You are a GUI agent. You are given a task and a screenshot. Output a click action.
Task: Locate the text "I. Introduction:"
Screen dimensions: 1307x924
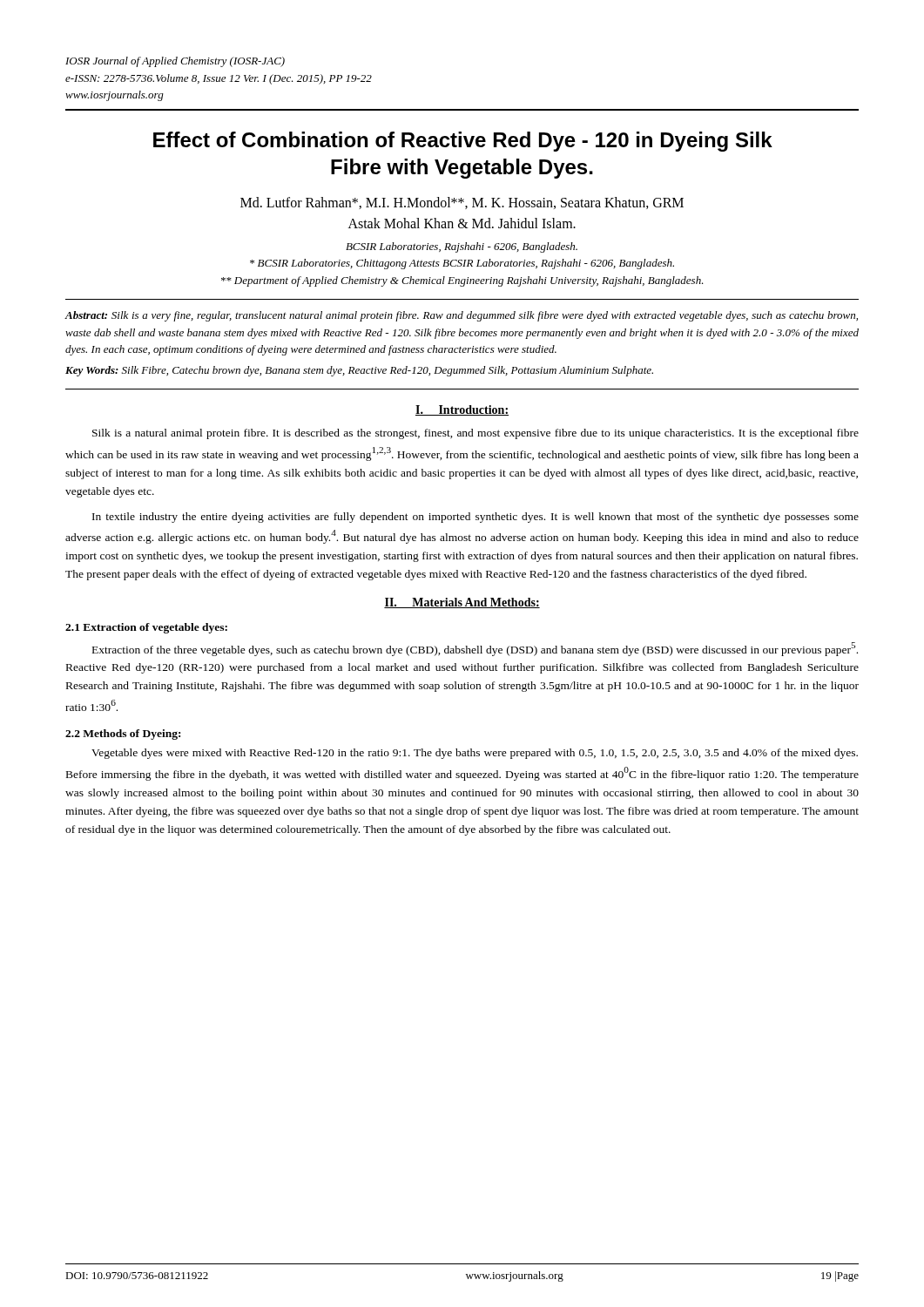click(x=462, y=410)
